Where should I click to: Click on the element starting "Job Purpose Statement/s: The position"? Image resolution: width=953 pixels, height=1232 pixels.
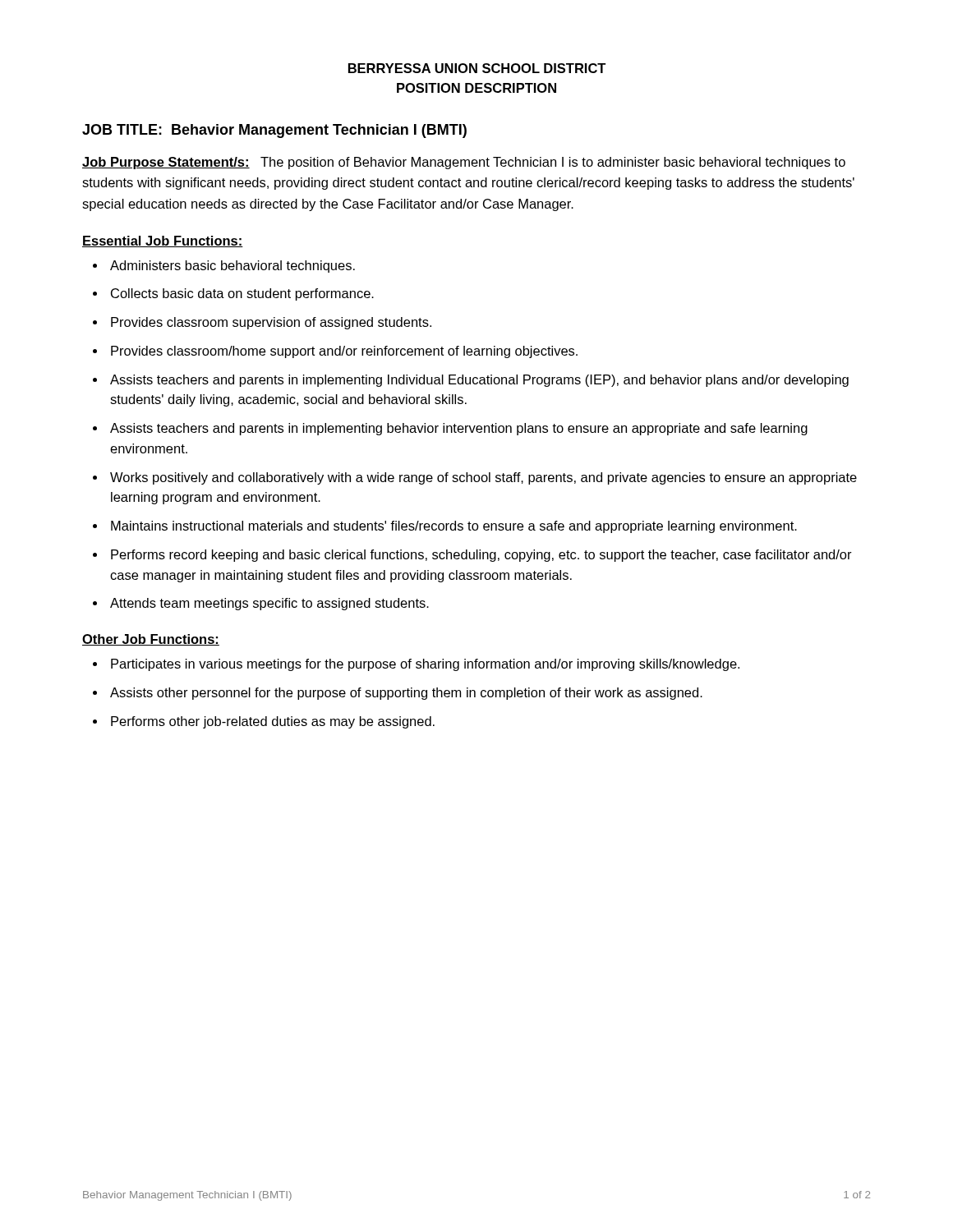(468, 183)
